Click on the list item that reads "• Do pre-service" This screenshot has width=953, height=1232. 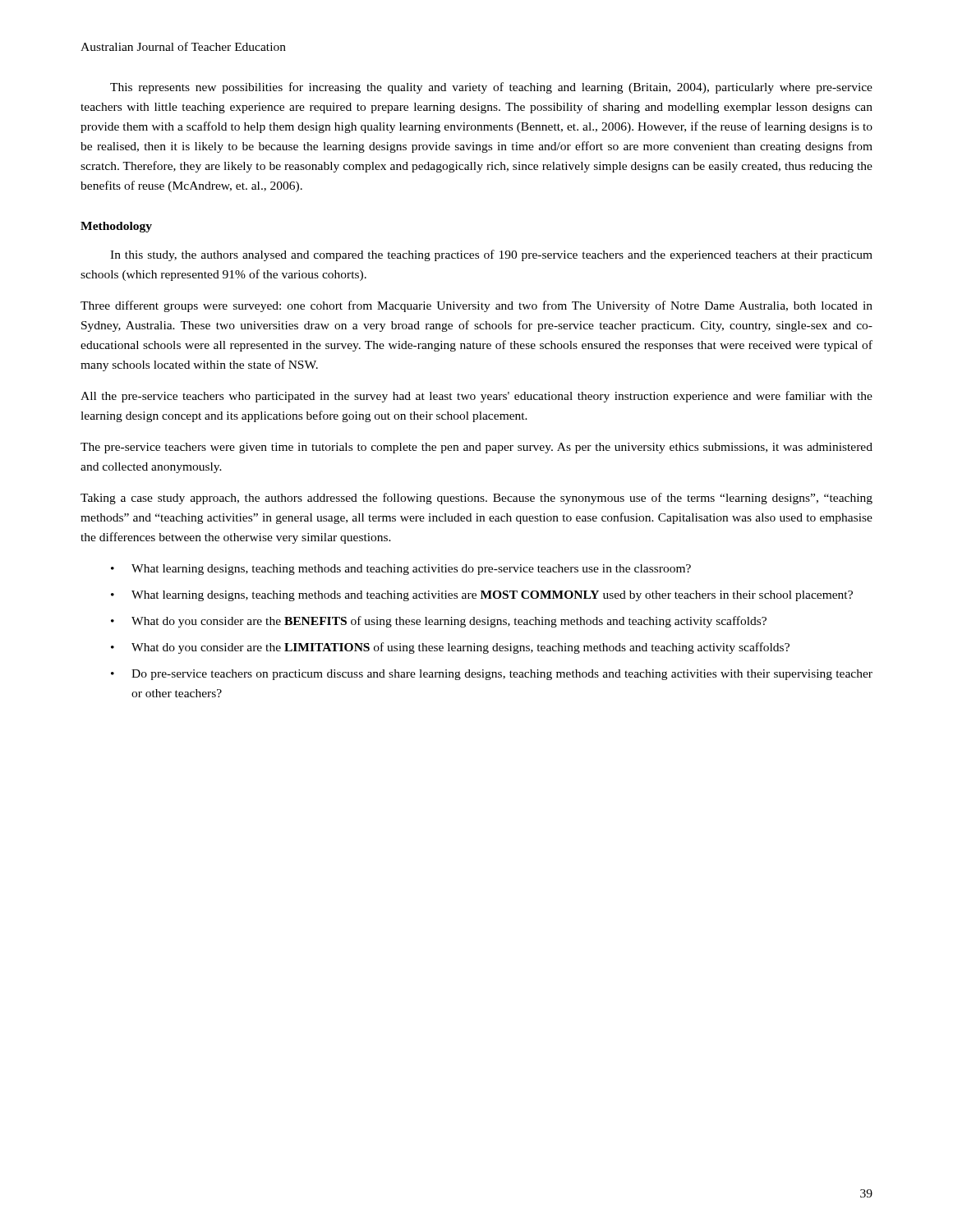491,684
